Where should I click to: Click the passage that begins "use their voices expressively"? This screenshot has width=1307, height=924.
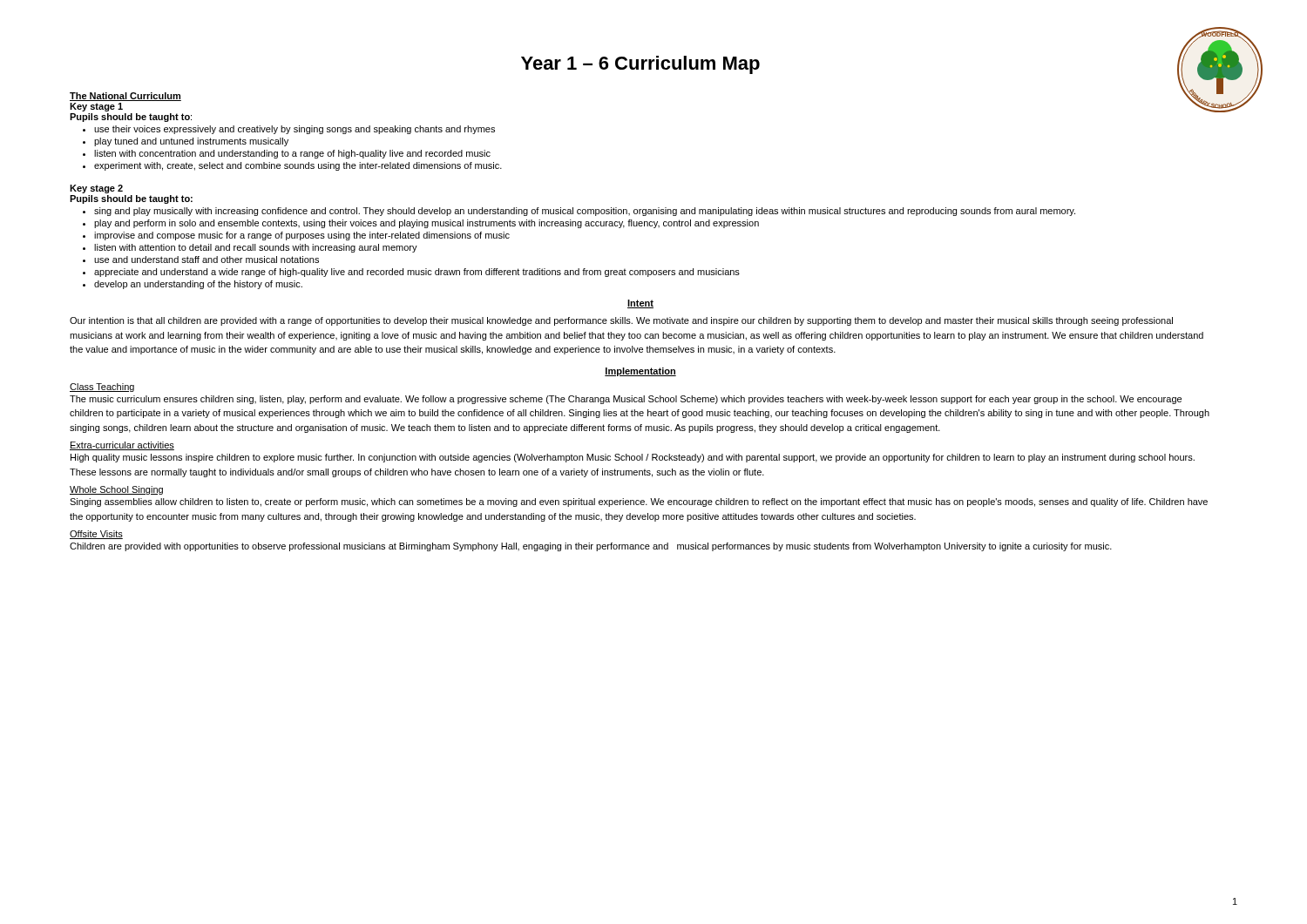click(295, 129)
